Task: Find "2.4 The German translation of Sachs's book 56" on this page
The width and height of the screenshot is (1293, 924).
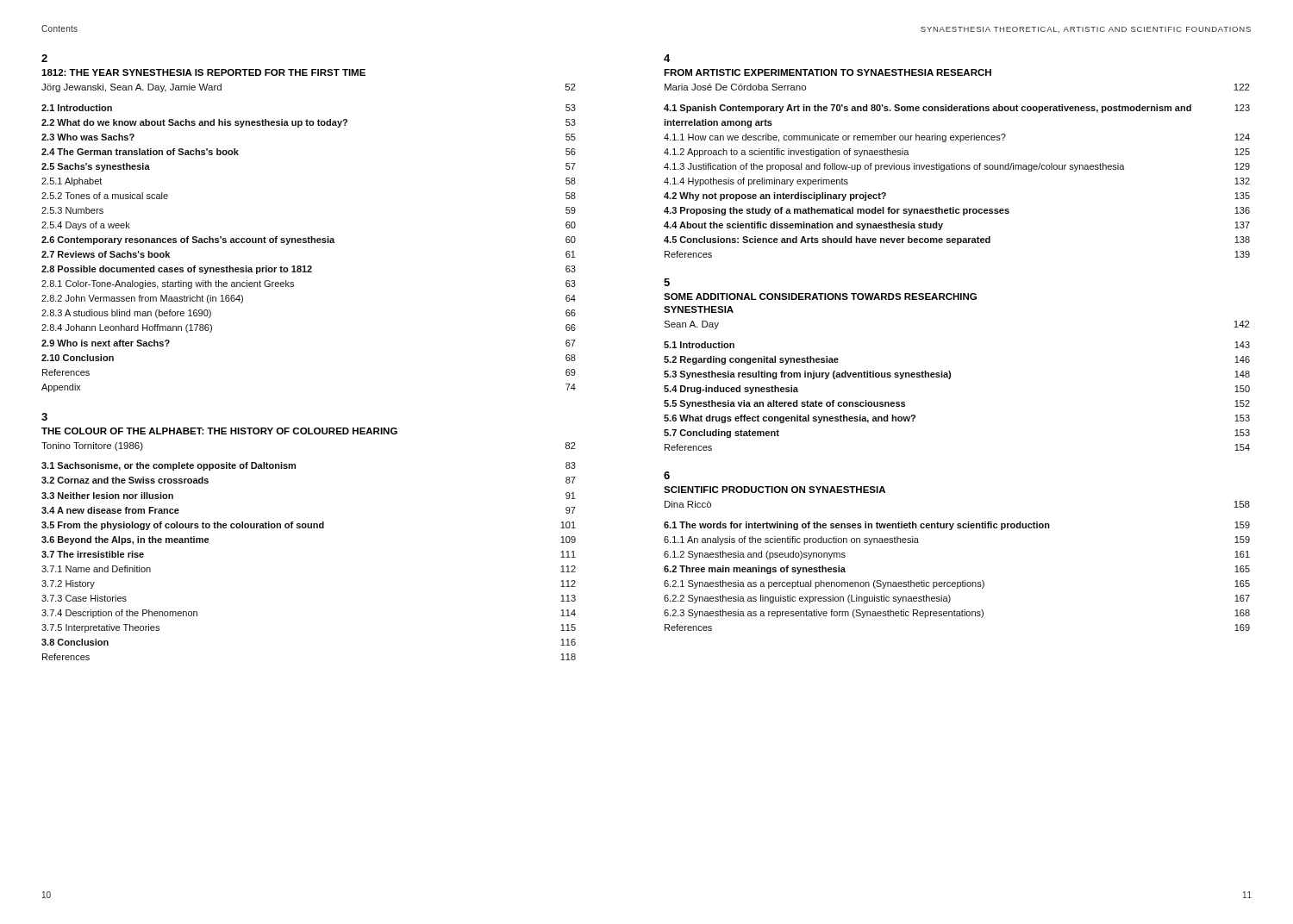Action: [x=139, y=151]
